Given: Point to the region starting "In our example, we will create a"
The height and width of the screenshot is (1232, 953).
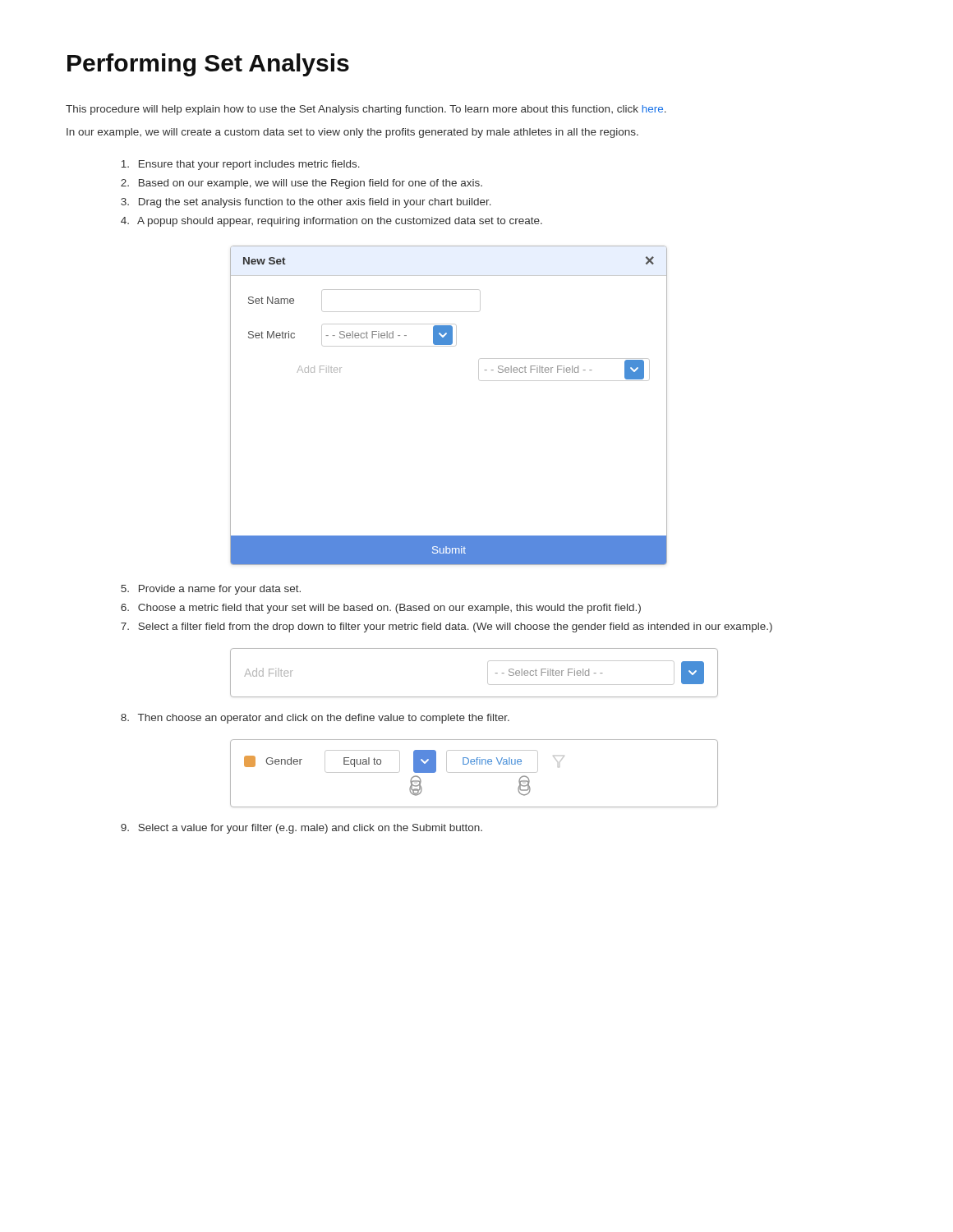Looking at the screenshot, I should coord(352,131).
